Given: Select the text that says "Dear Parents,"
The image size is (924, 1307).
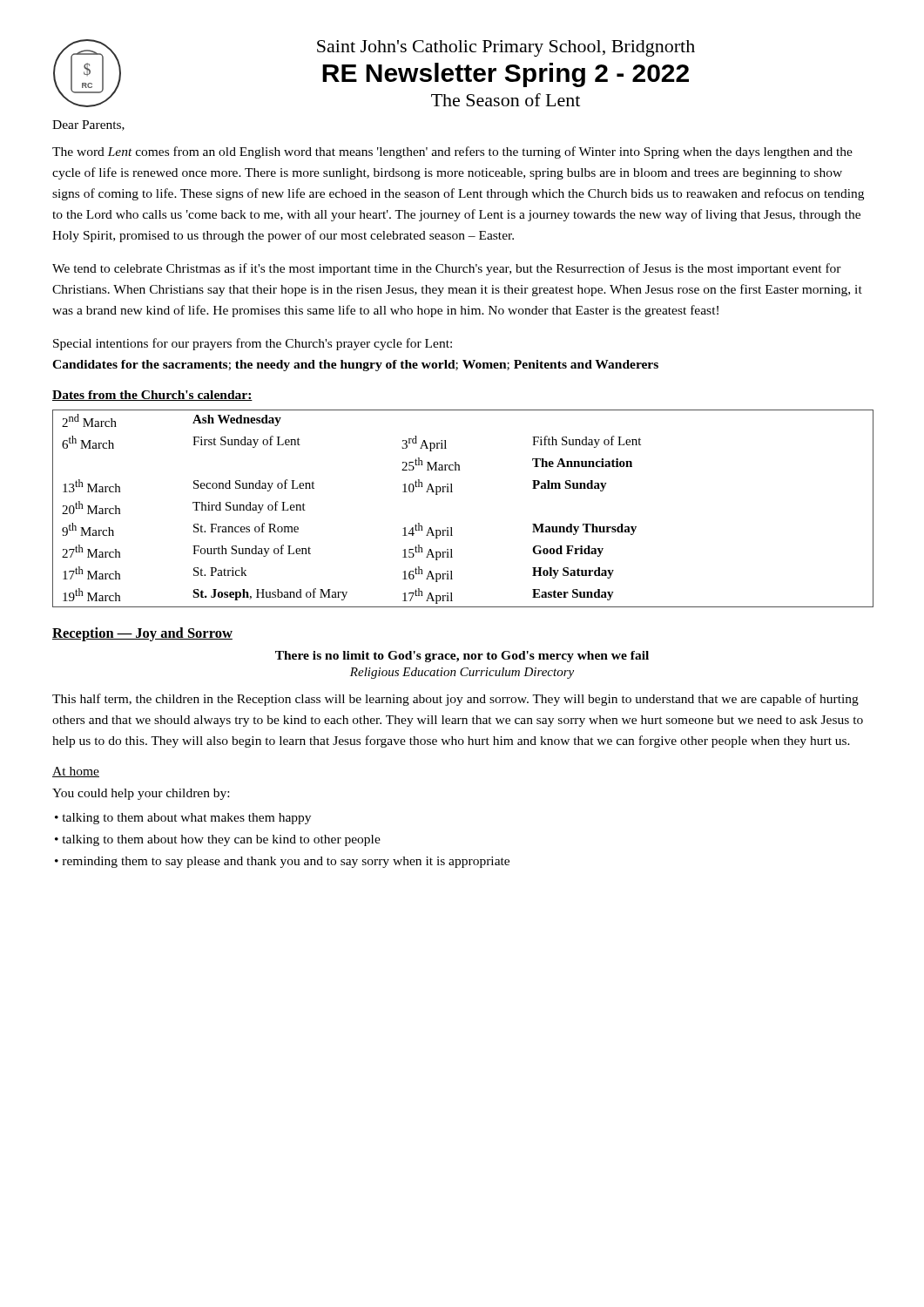Looking at the screenshot, I should pos(89,124).
